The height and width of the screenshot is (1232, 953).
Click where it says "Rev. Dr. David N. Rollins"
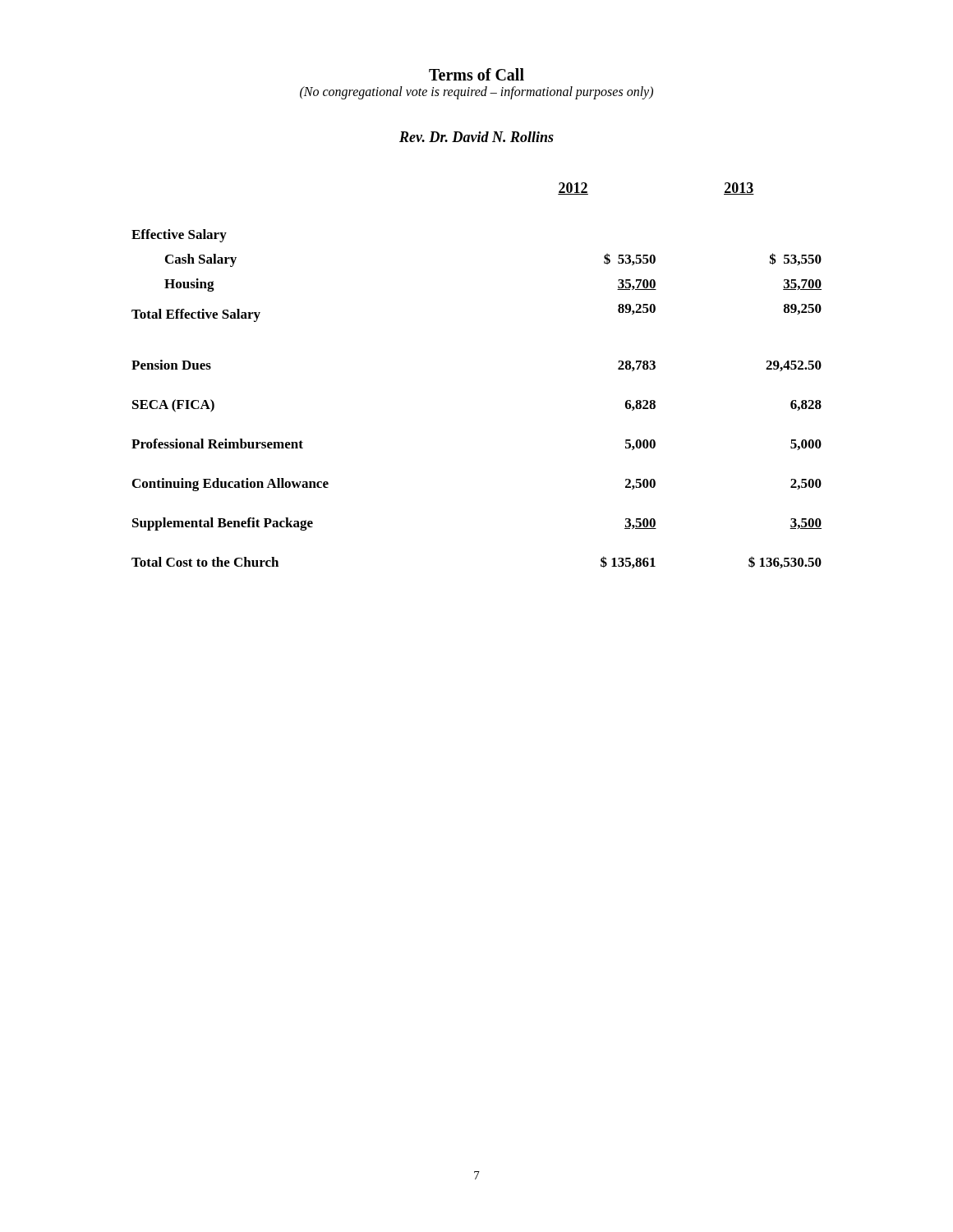[476, 137]
